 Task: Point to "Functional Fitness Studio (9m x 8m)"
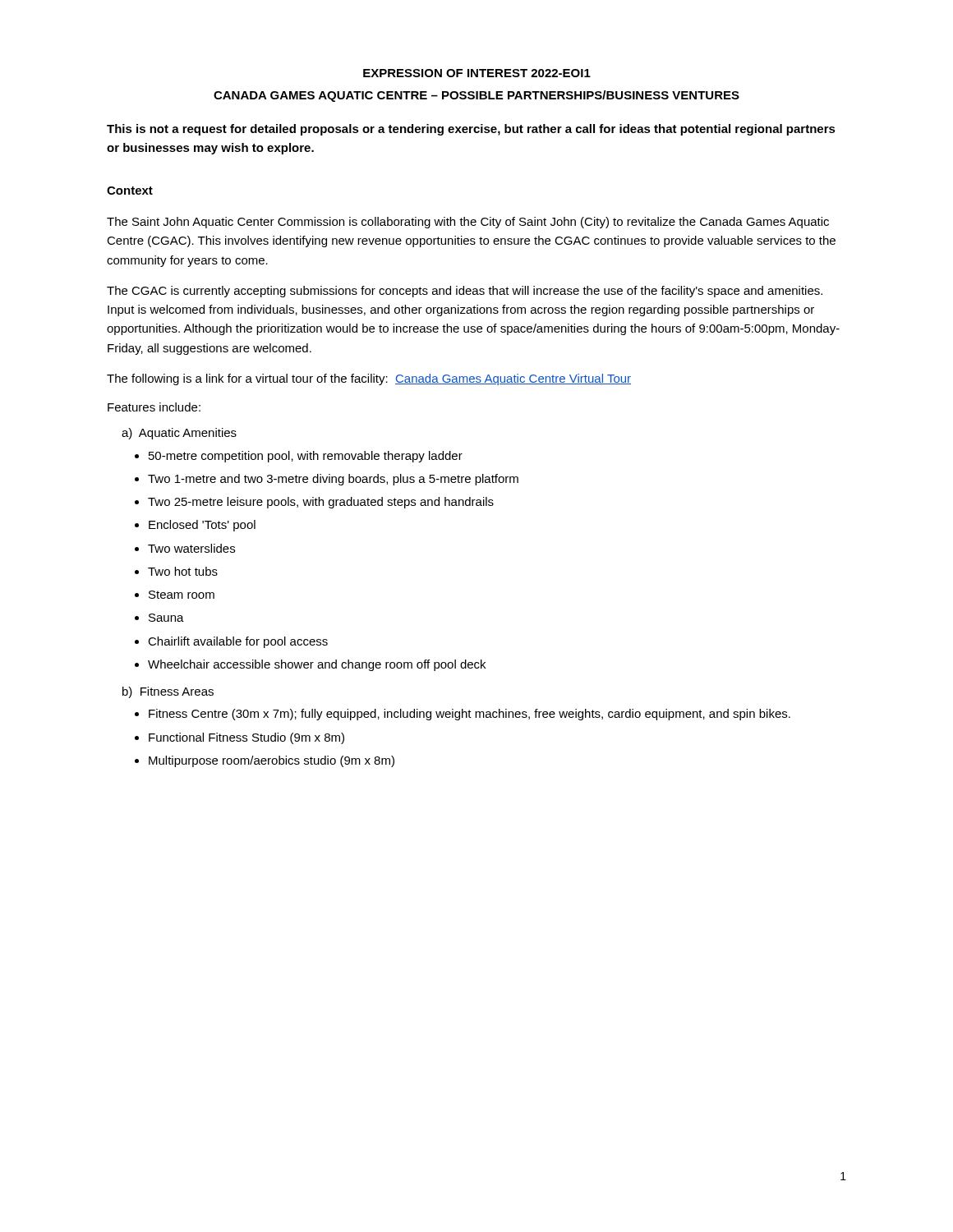tap(246, 737)
